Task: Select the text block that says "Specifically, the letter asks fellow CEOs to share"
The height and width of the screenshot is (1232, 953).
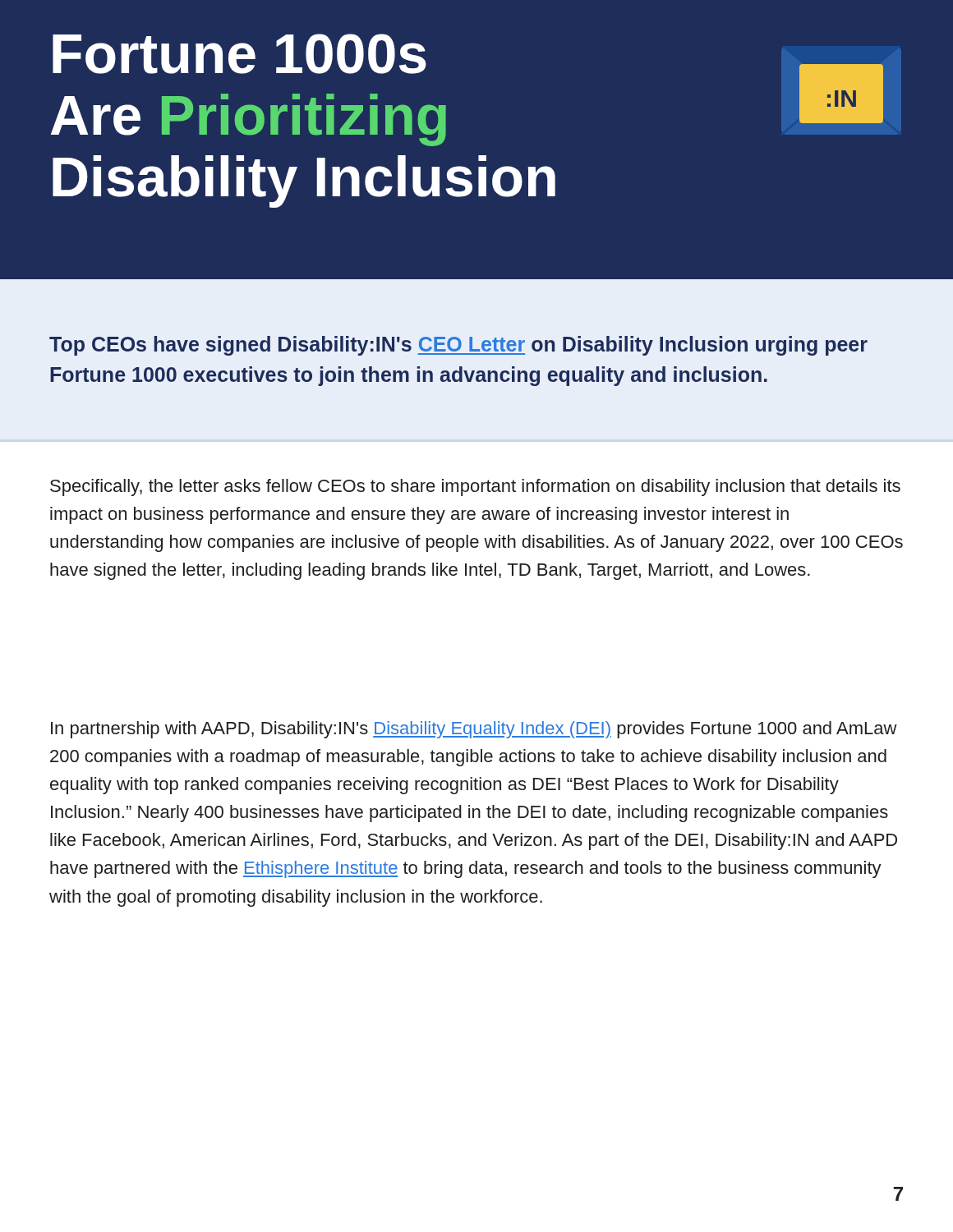Action: [476, 528]
